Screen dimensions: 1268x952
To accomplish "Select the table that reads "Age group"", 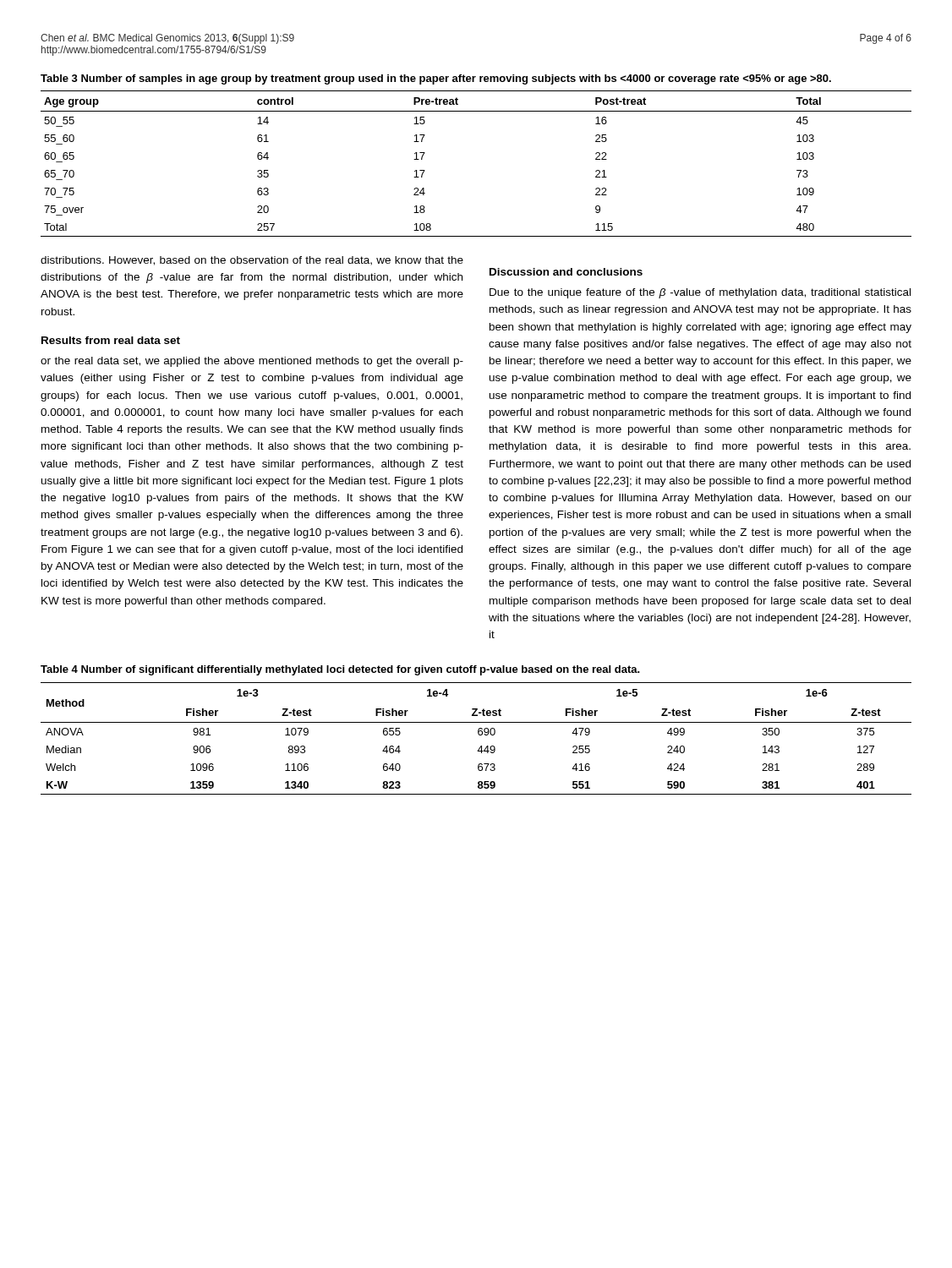I will pyautogui.click(x=476, y=164).
